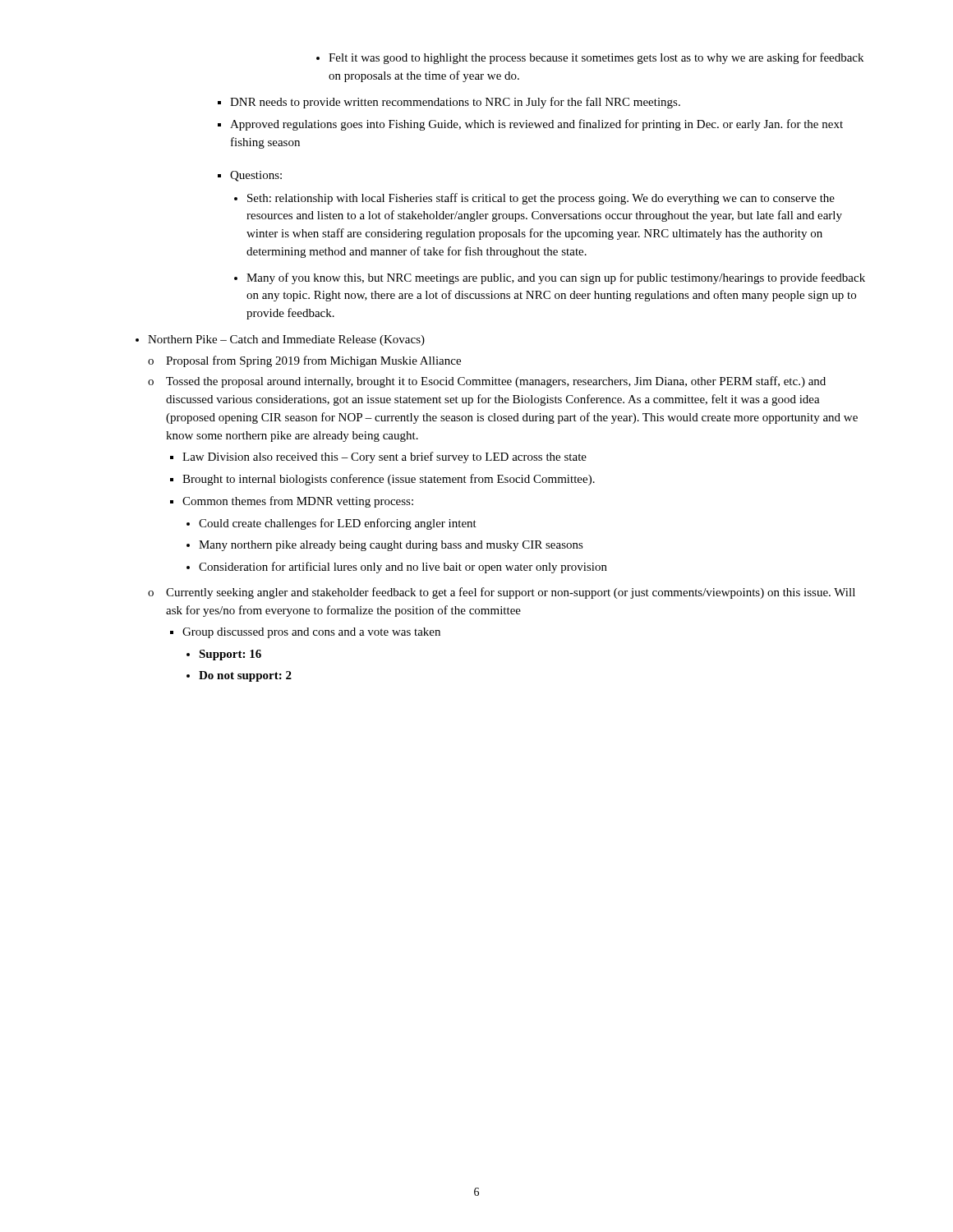Viewport: 953px width, 1232px height.
Task: Click on the element starting "Felt it was"
Action: 592,67
